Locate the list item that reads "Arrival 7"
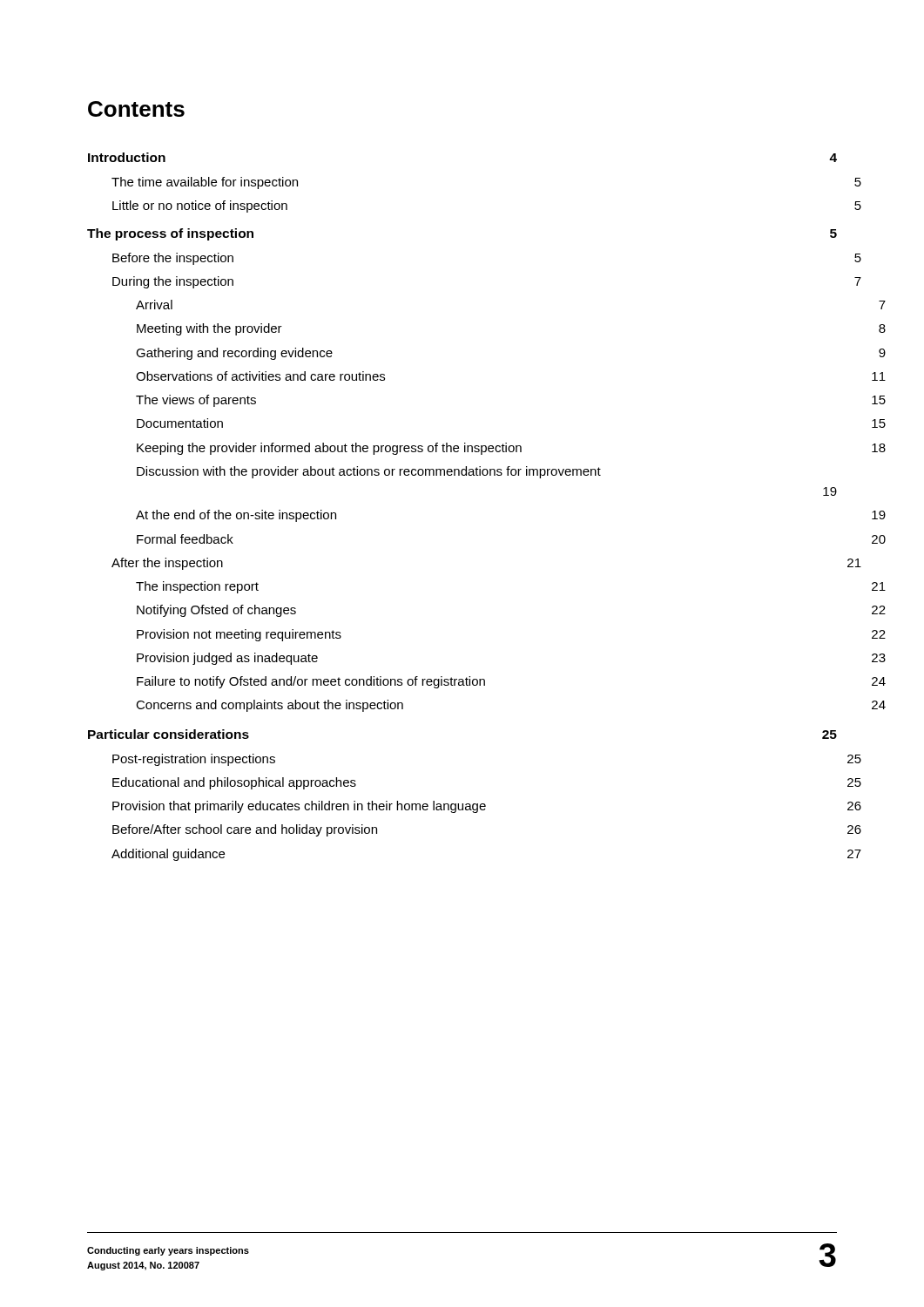924x1307 pixels. [x=151, y=305]
